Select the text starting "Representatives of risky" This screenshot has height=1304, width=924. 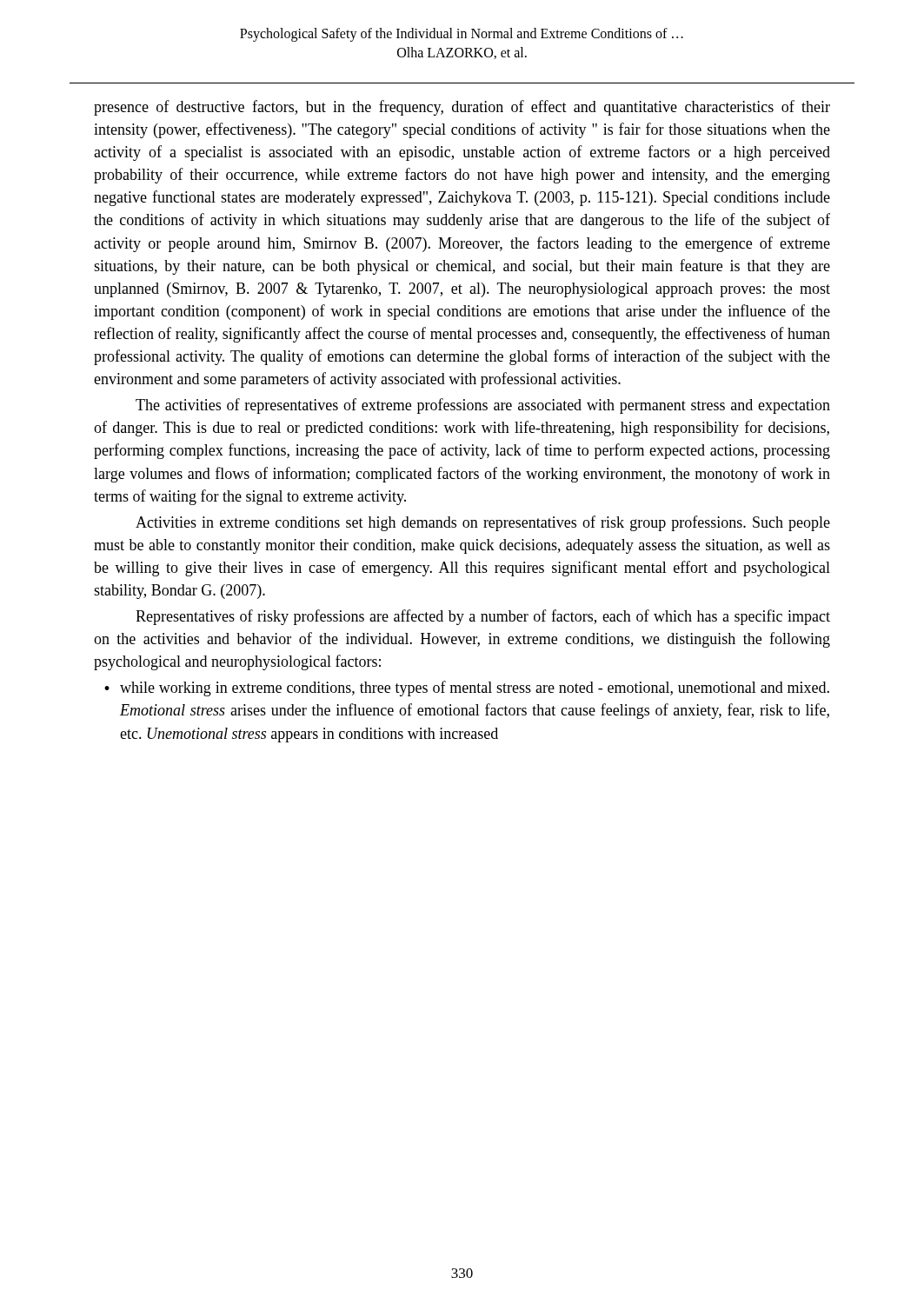[x=462, y=639]
